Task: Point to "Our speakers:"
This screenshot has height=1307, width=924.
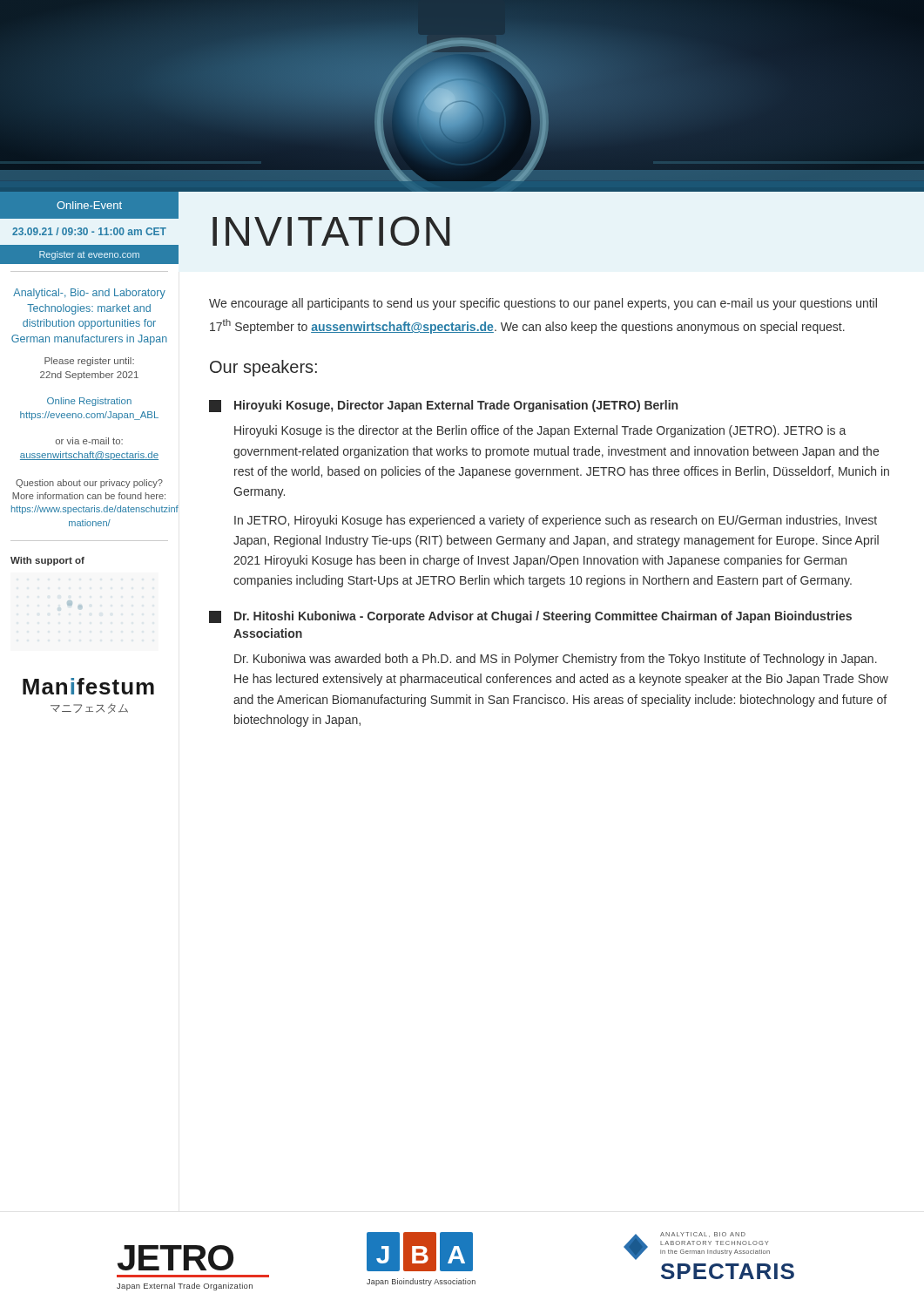Action: (264, 367)
